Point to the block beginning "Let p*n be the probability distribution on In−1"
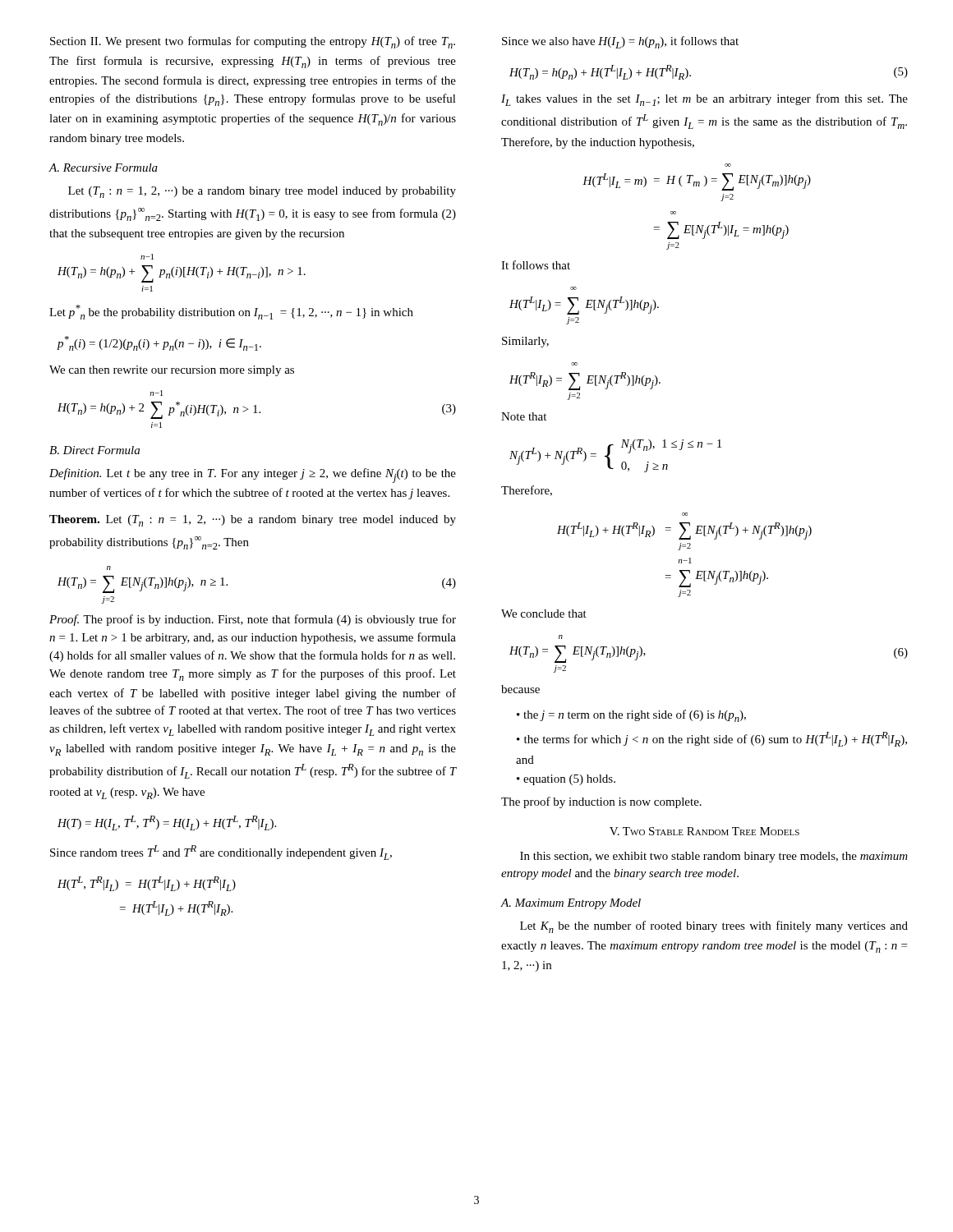953x1232 pixels. coord(231,312)
